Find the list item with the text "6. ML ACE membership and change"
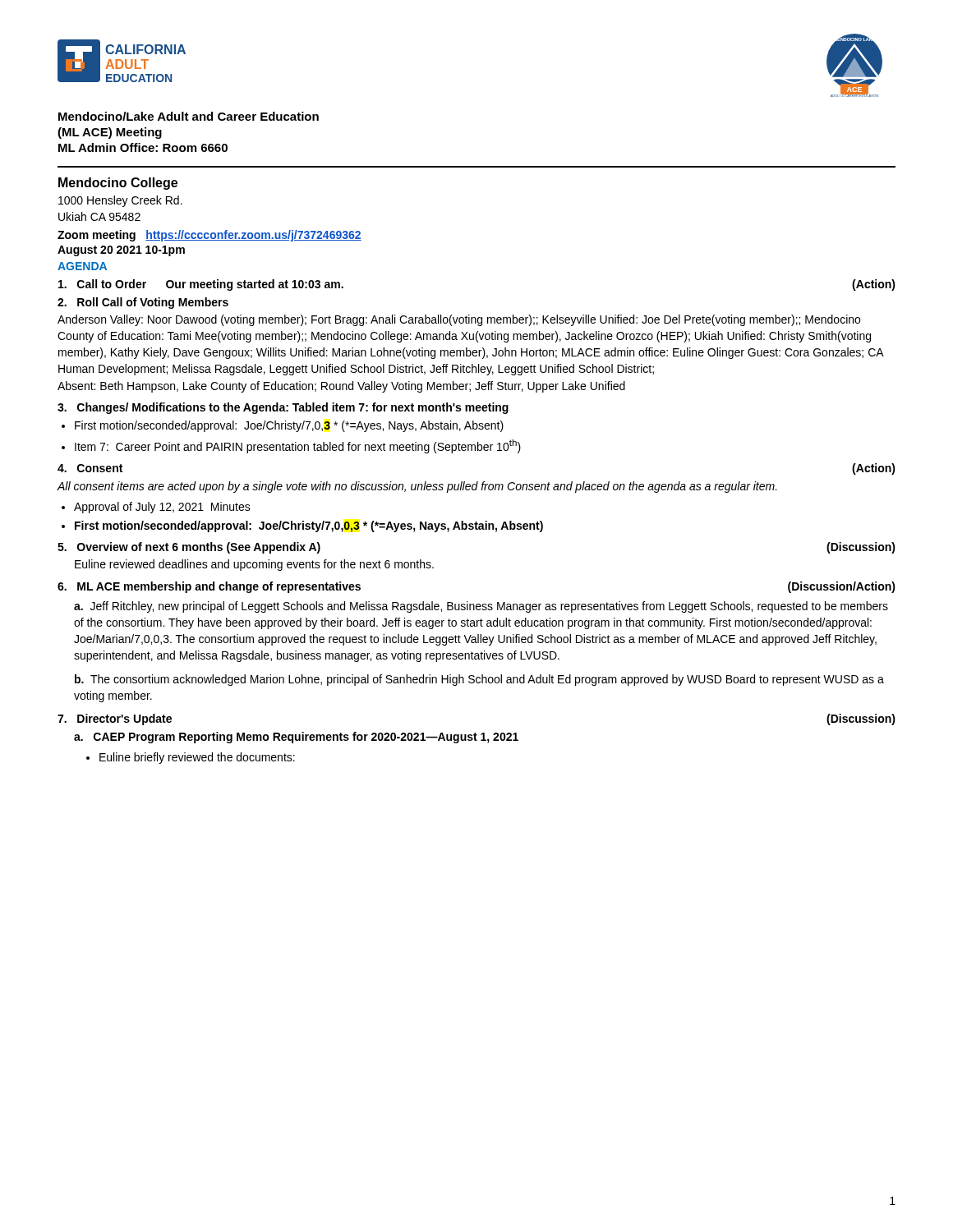The width and height of the screenshot is (953, 1232). point(476,642)
